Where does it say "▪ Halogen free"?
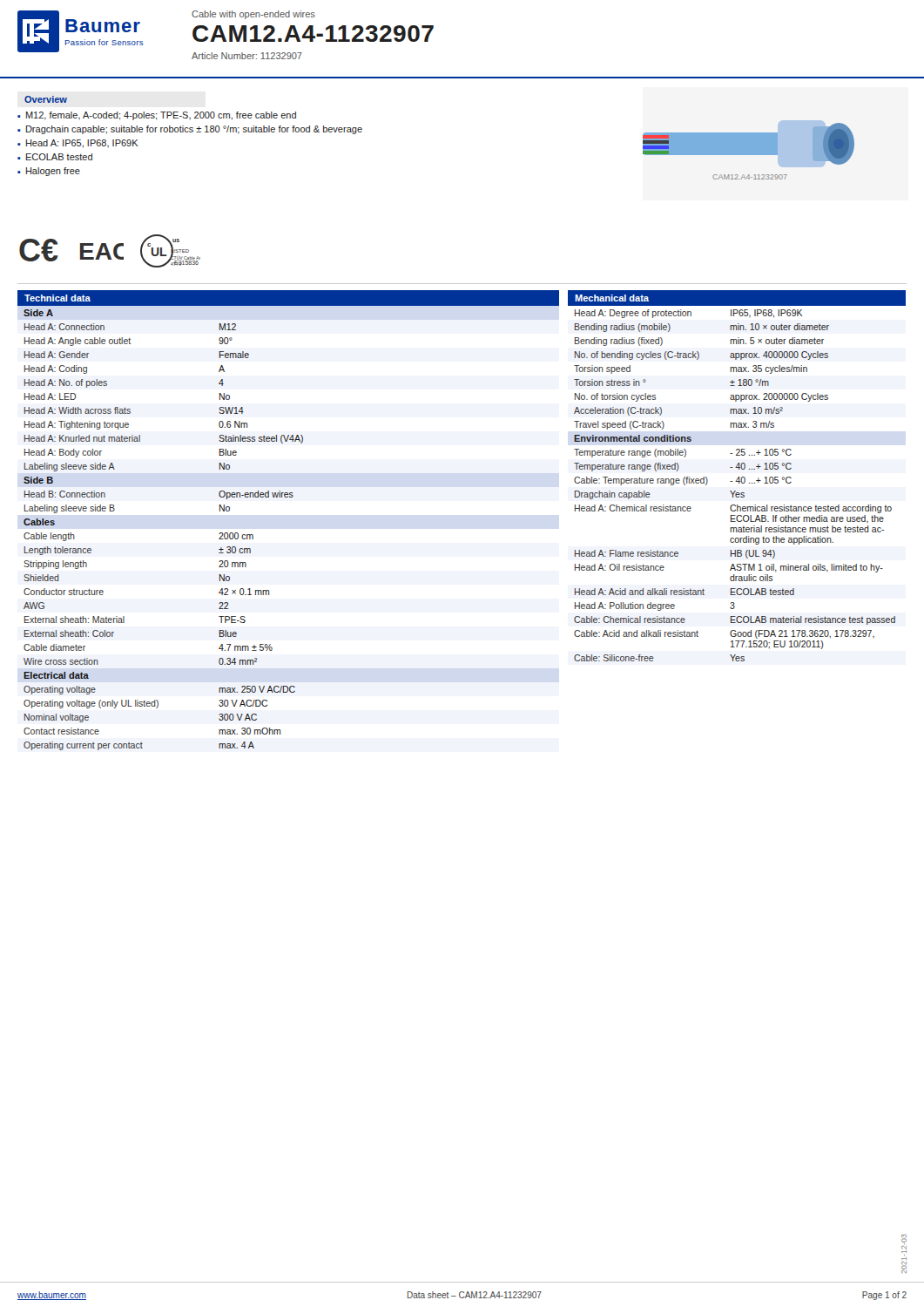Screen dimensions: 1307x924 pos(49,171)
